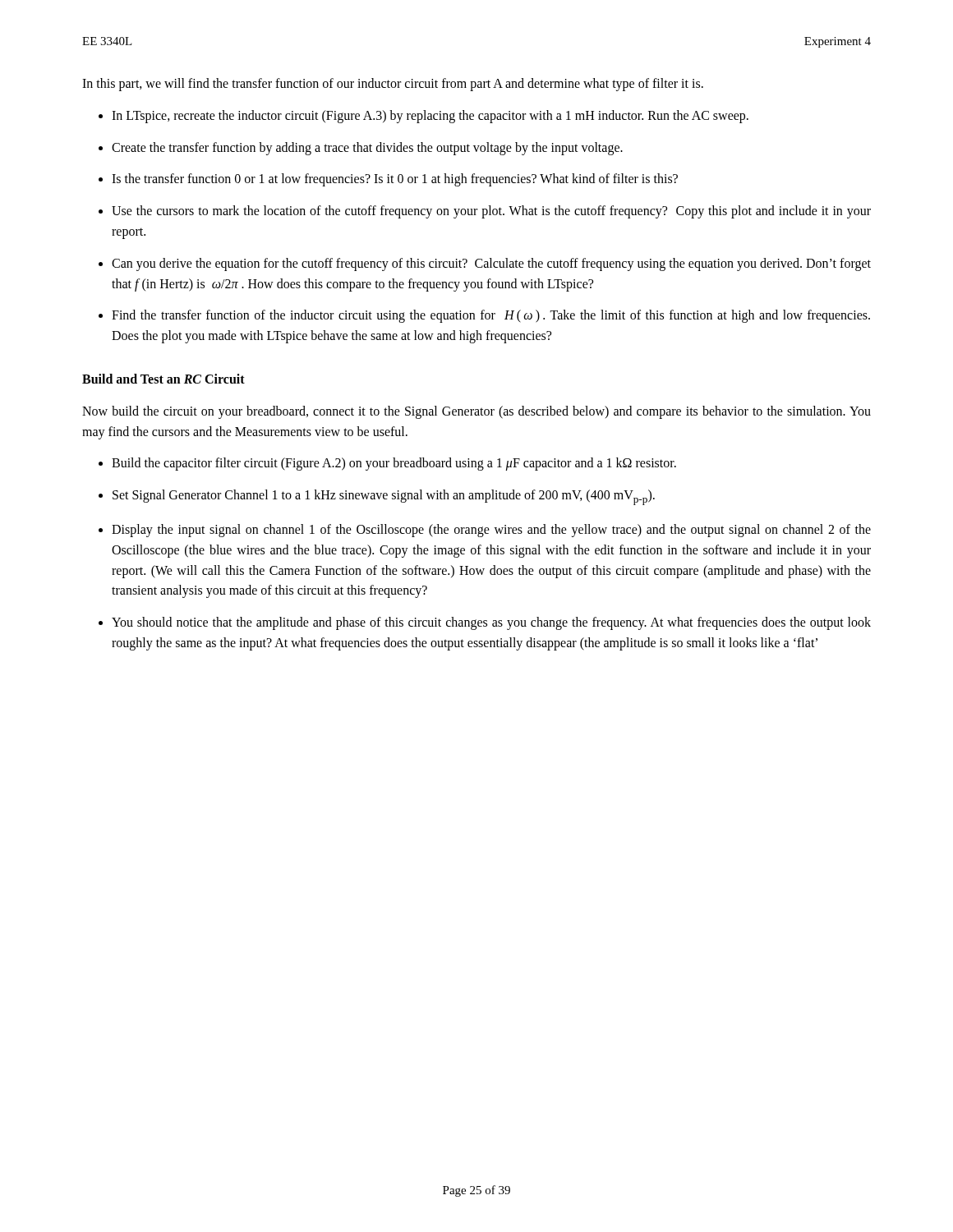
Task: Find the element starting "You should notice that the amplitude"
Action: [x=491, y=633]
